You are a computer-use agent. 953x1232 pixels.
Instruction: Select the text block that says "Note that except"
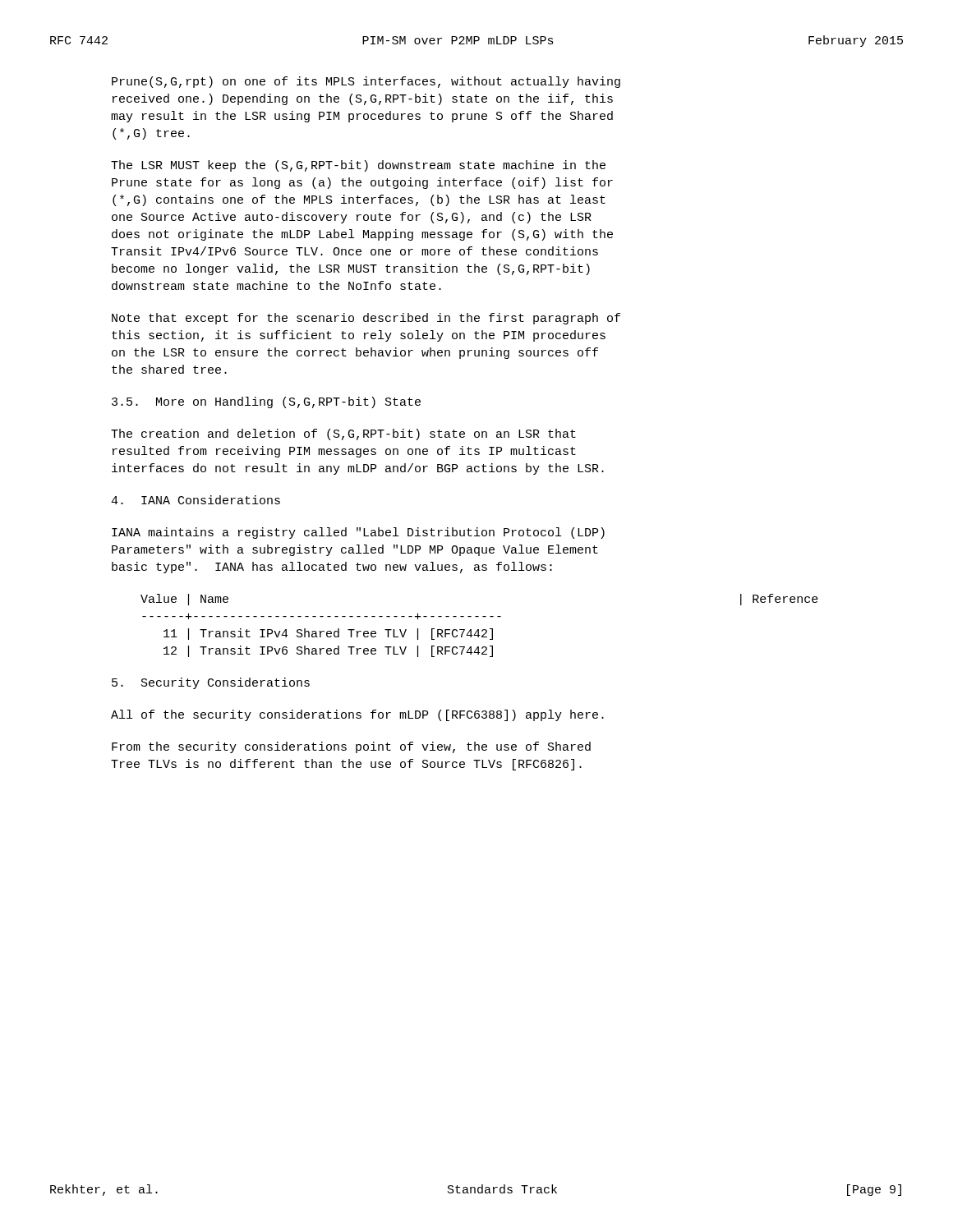pos(366,345)
